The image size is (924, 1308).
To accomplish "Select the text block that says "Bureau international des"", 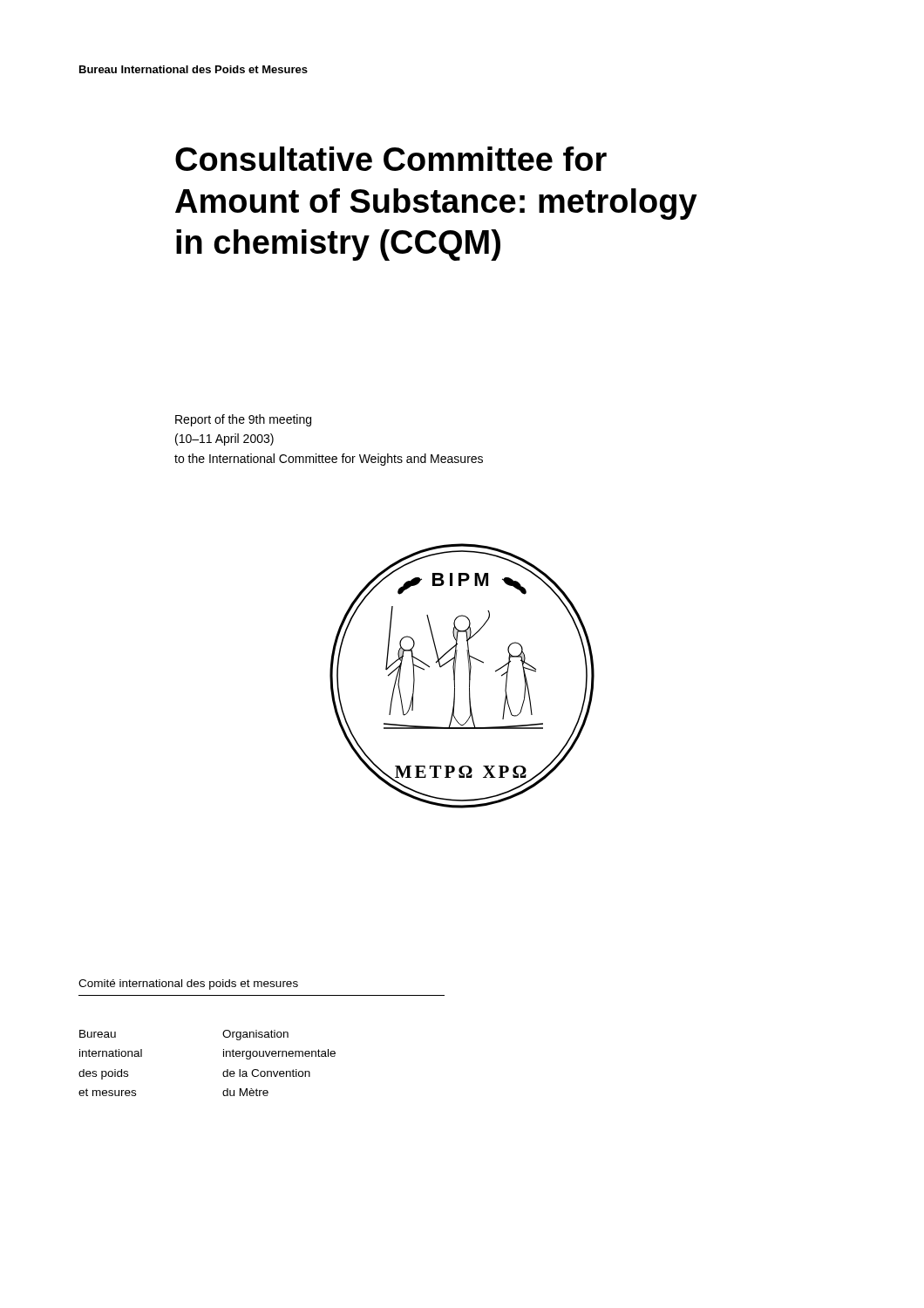I will [111, 1063].
